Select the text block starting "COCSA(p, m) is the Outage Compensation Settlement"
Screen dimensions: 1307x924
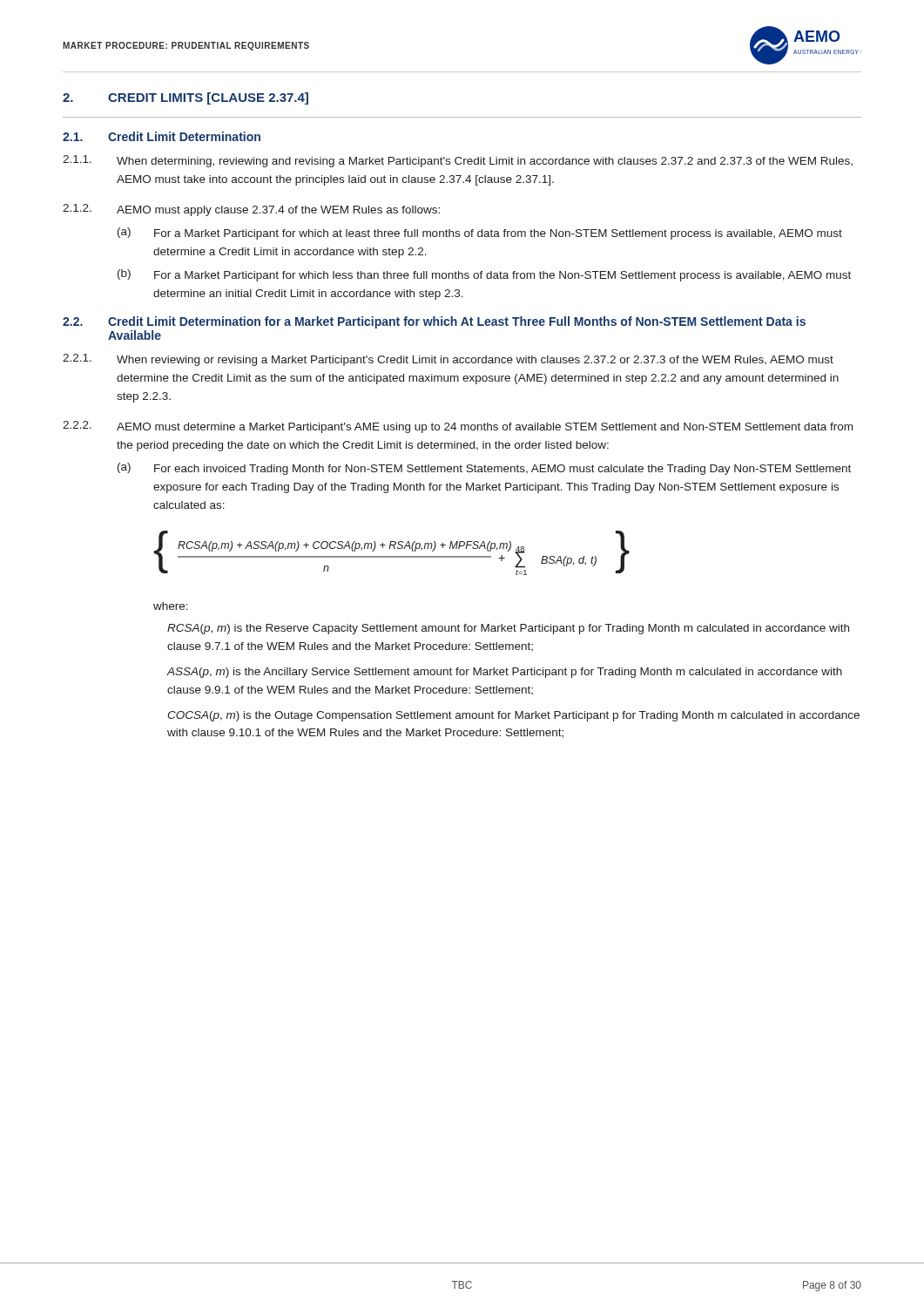514,724
